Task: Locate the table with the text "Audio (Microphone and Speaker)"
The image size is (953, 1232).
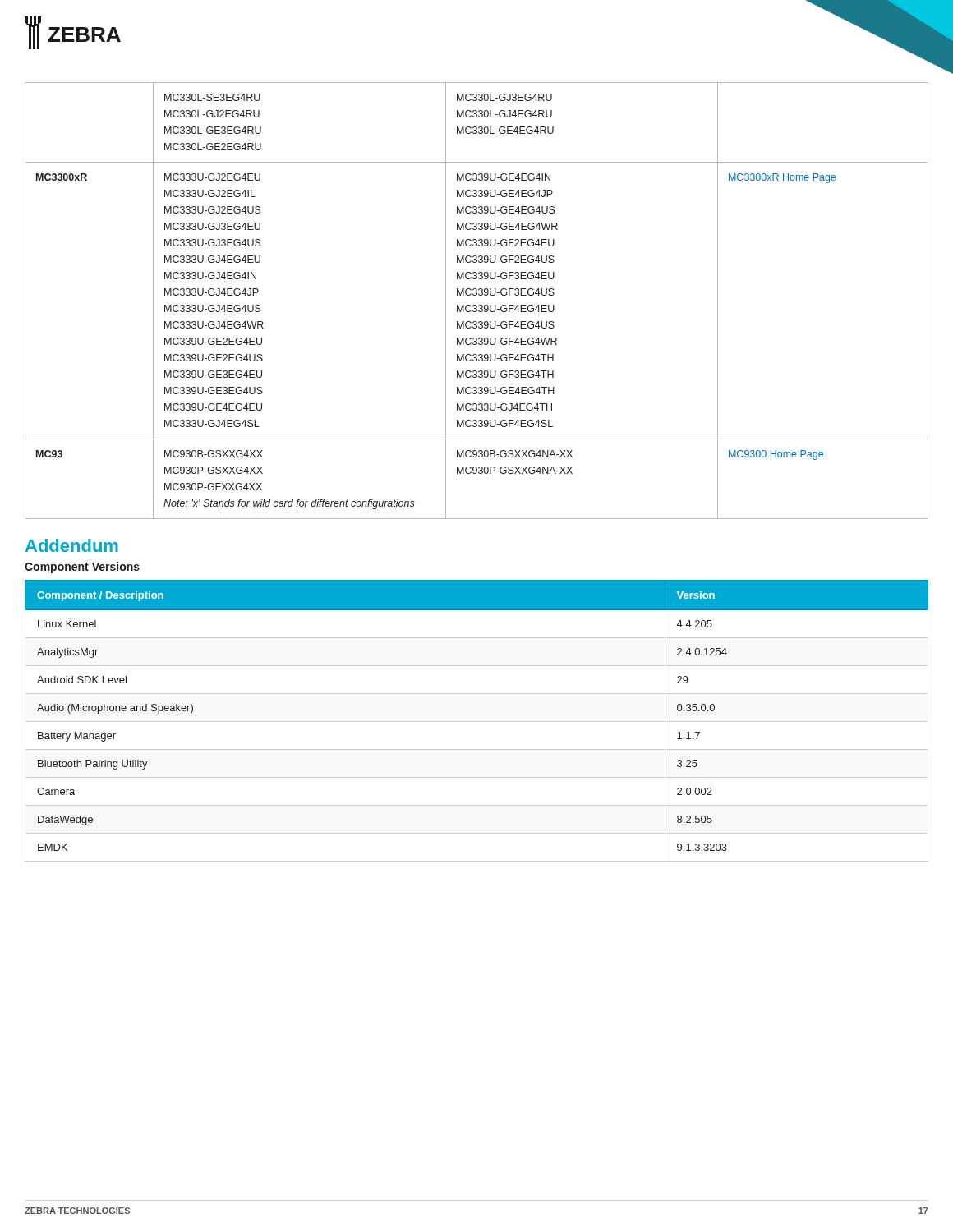Action: 476,721
